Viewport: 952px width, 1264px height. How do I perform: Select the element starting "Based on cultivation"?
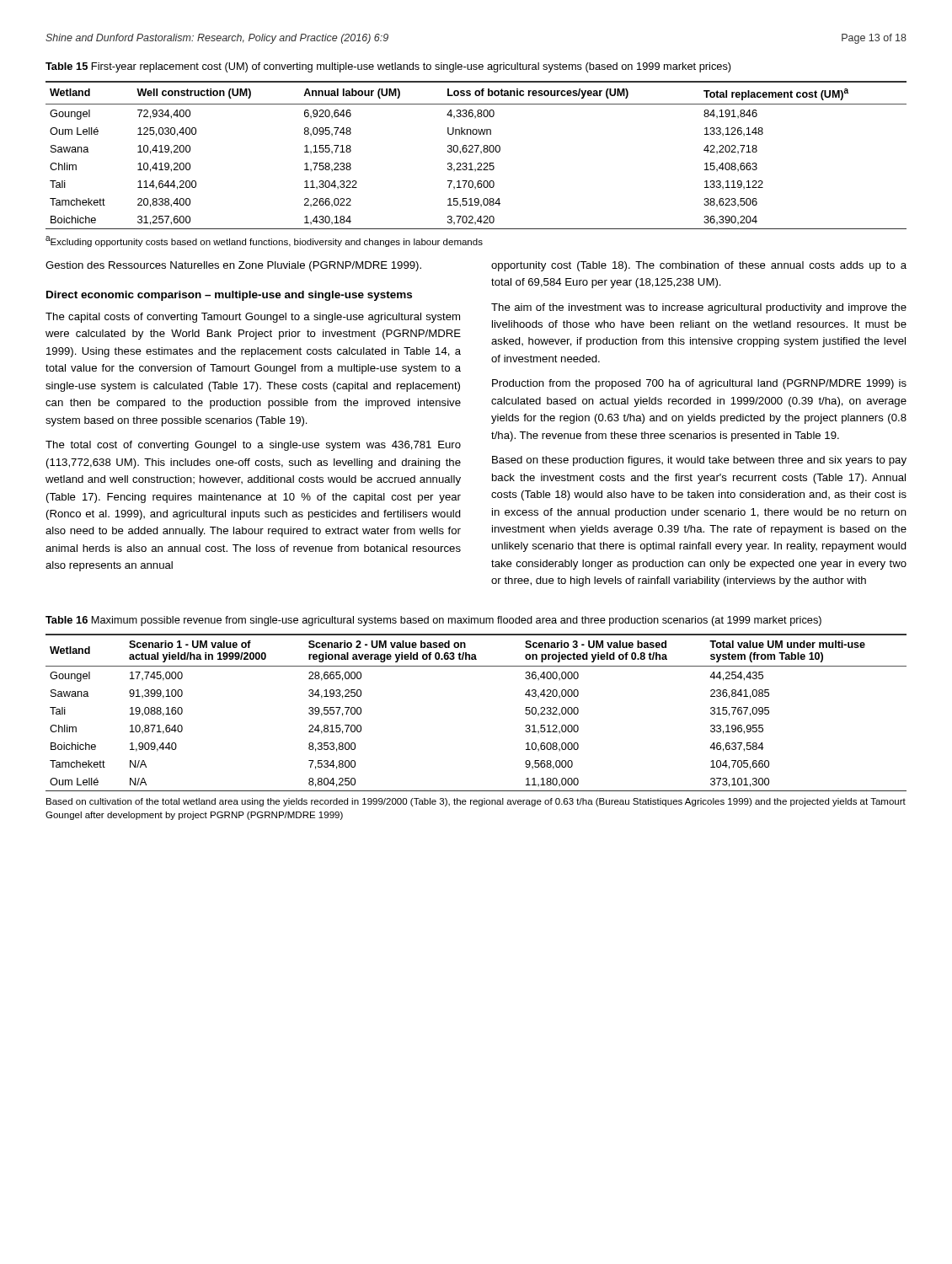(x=475, y=808)
